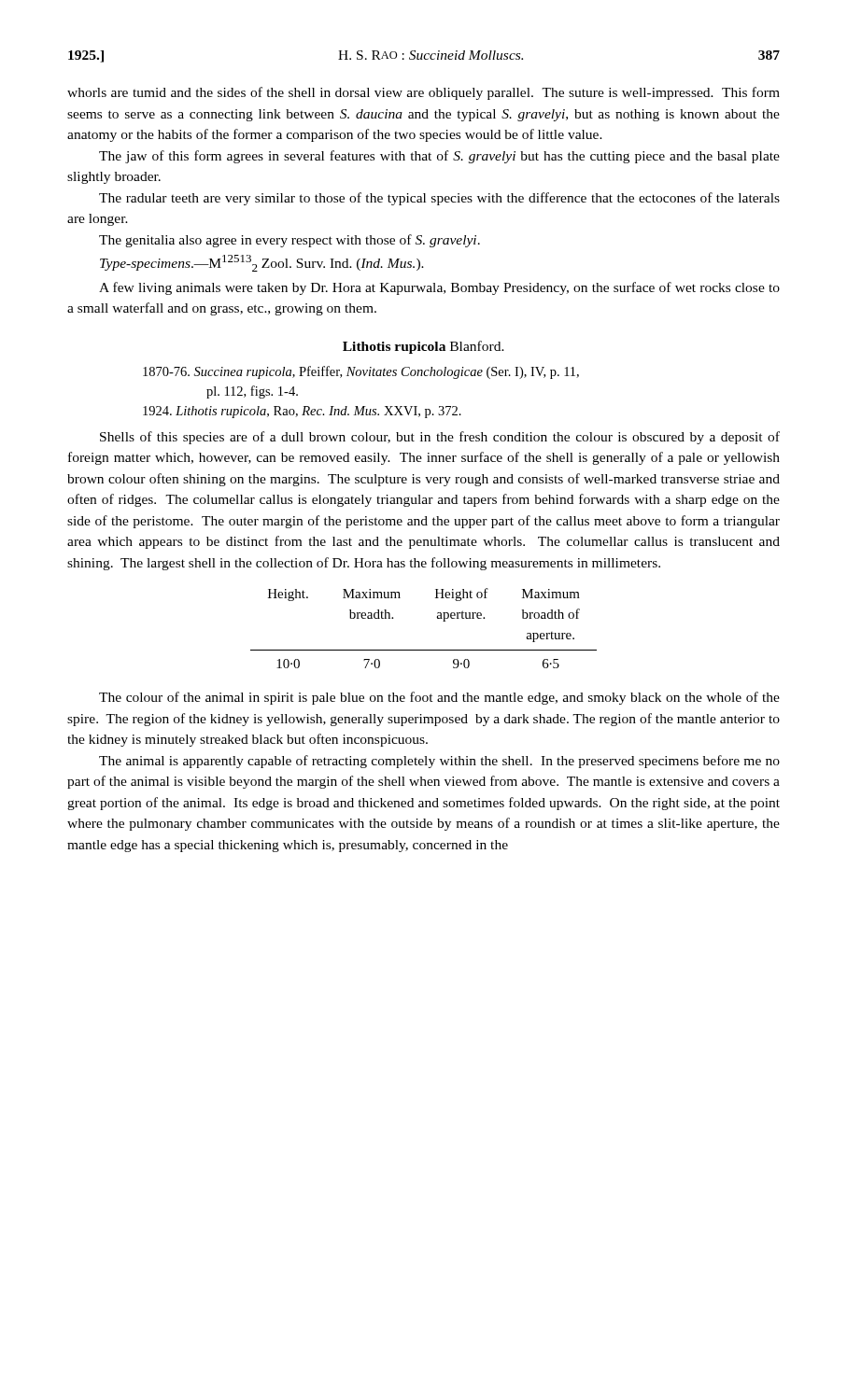Click on the text block containing "The radular teeth are very similar to"

click(424, 208)
